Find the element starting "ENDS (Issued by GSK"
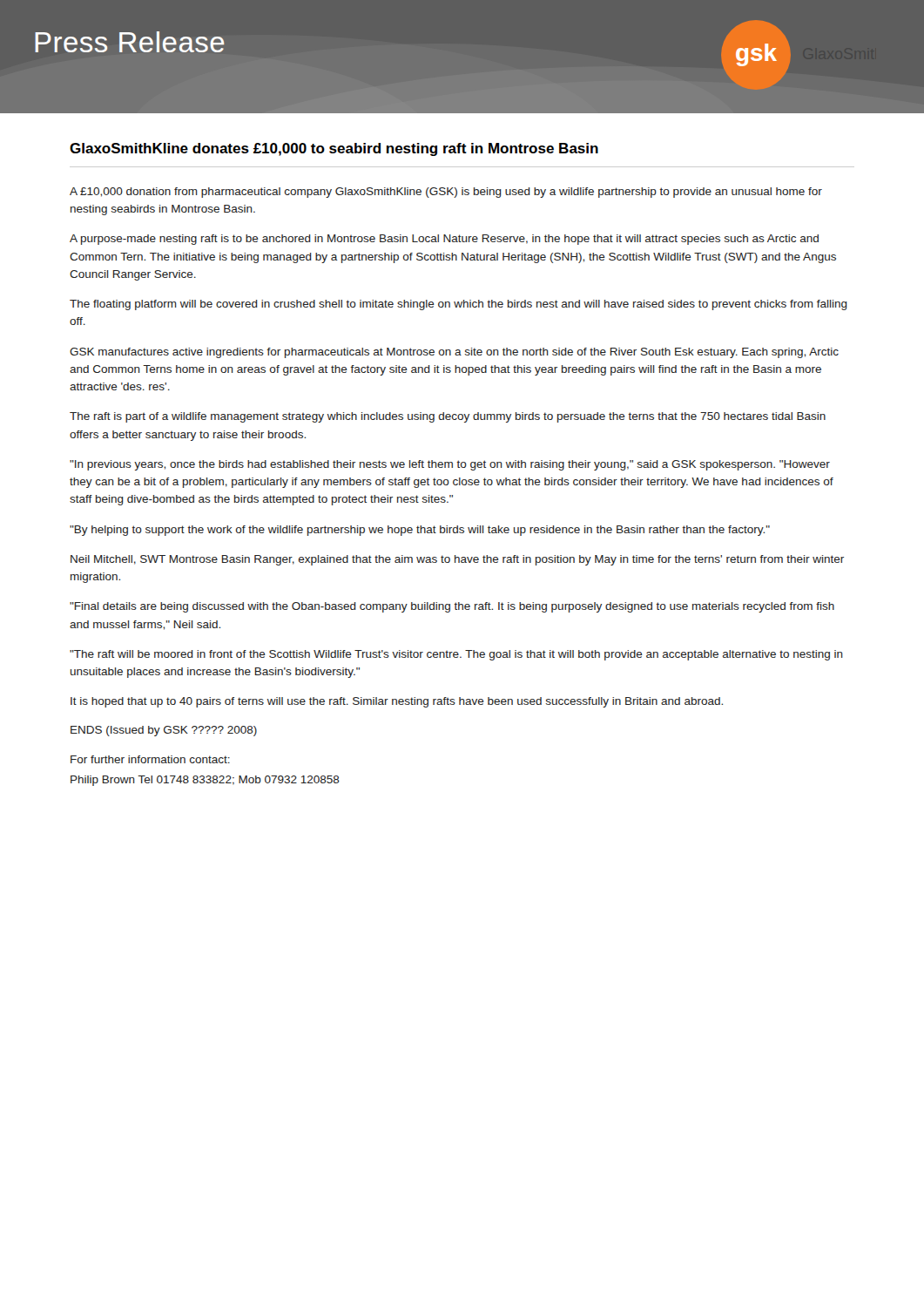Viewport: 924px width, 1307px height. pos(163,729)
